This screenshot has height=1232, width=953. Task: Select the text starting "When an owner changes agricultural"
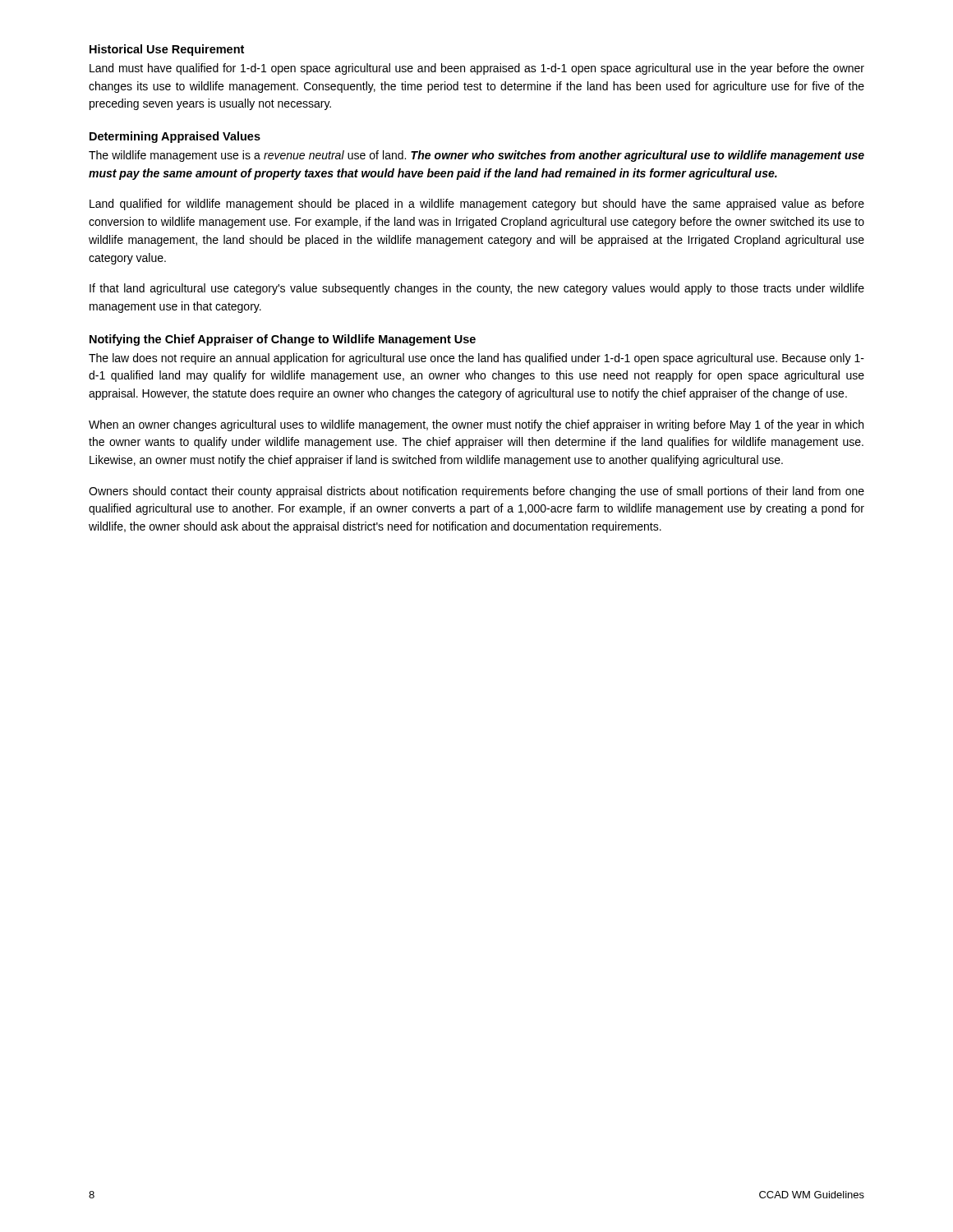point(476,442)
